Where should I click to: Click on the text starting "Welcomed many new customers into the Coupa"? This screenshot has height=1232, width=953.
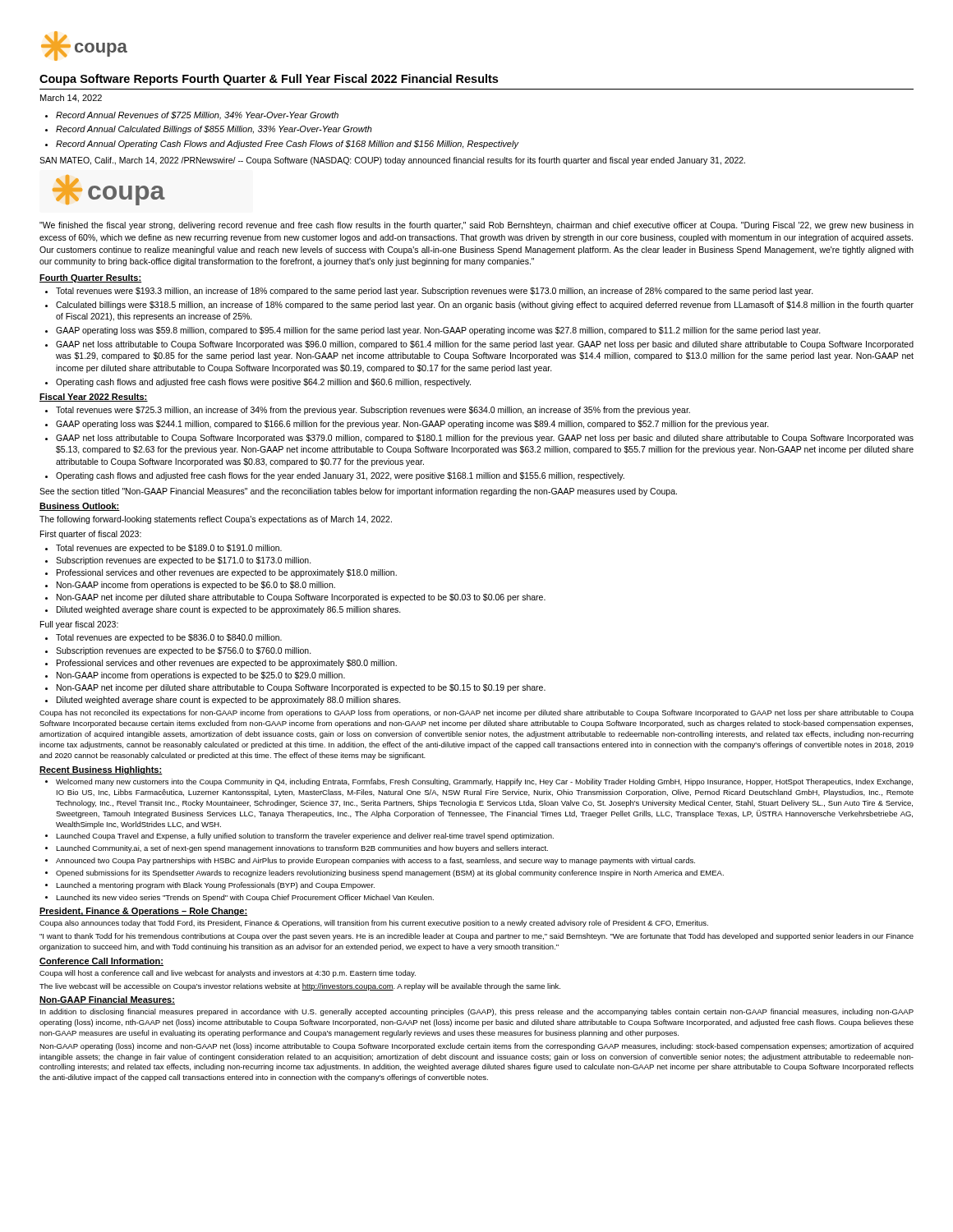(x=485, y=803)
